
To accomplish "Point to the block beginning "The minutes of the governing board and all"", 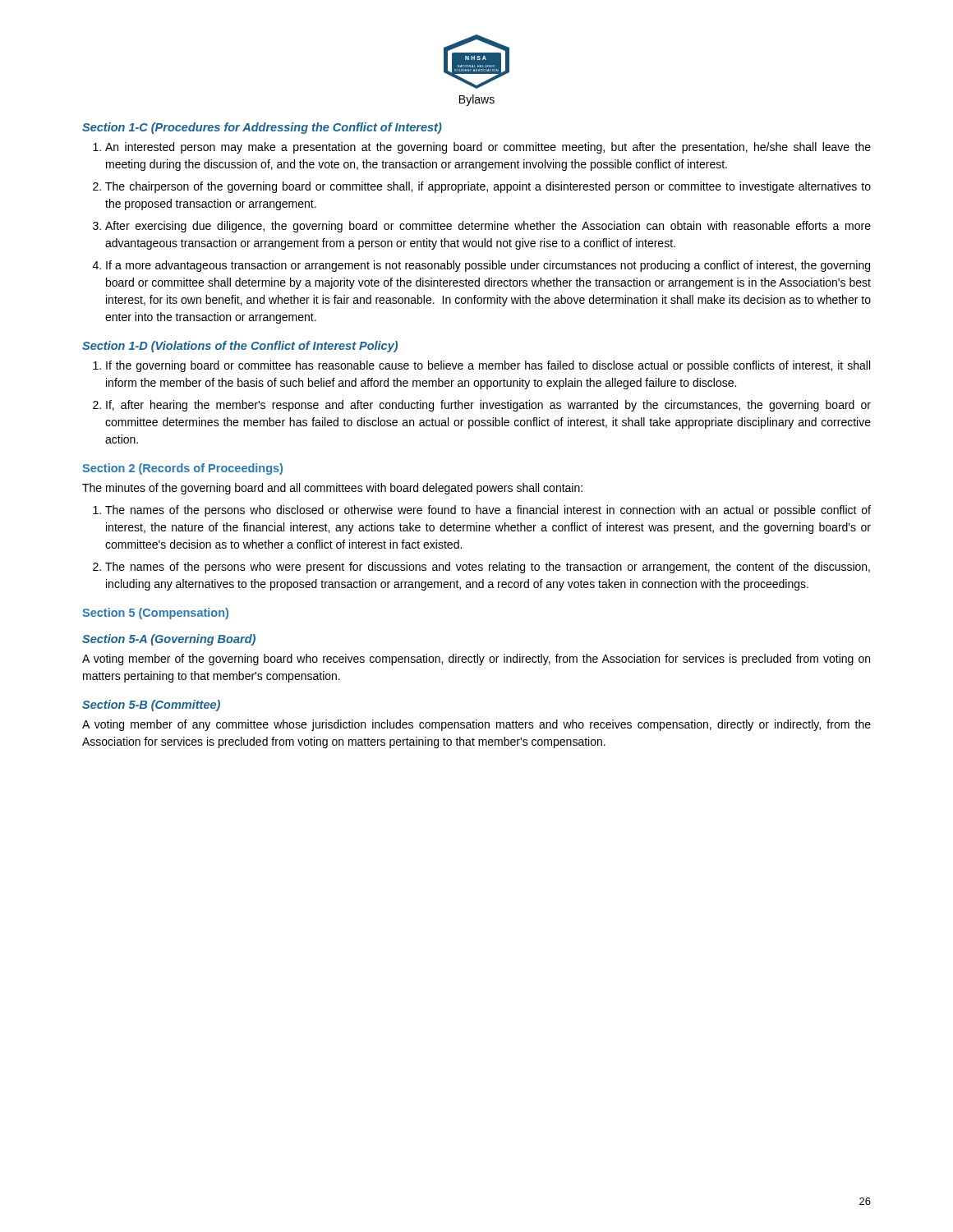I will (x=333, y=488).
